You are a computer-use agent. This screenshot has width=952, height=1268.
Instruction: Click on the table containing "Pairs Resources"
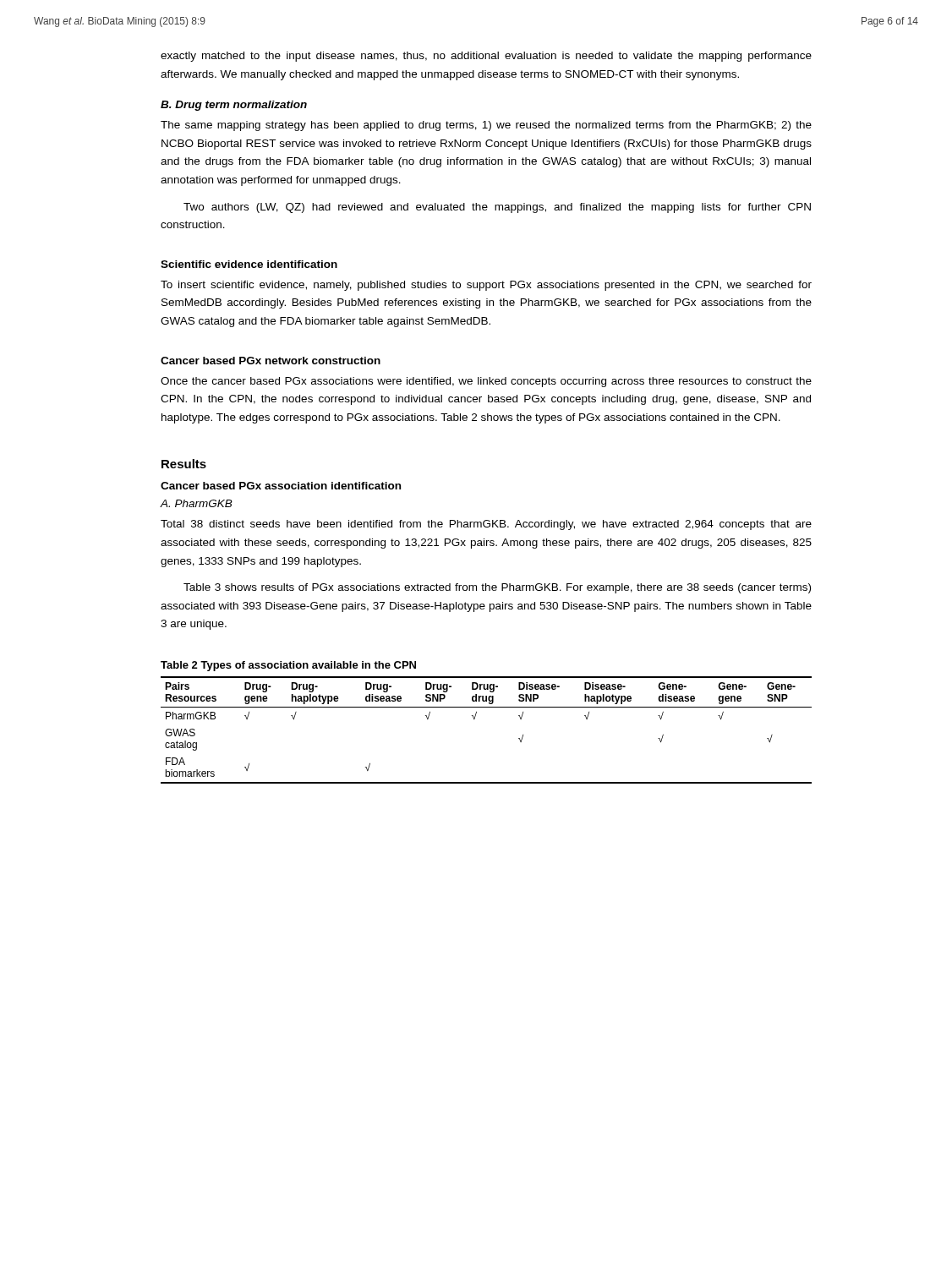[486, 730]
